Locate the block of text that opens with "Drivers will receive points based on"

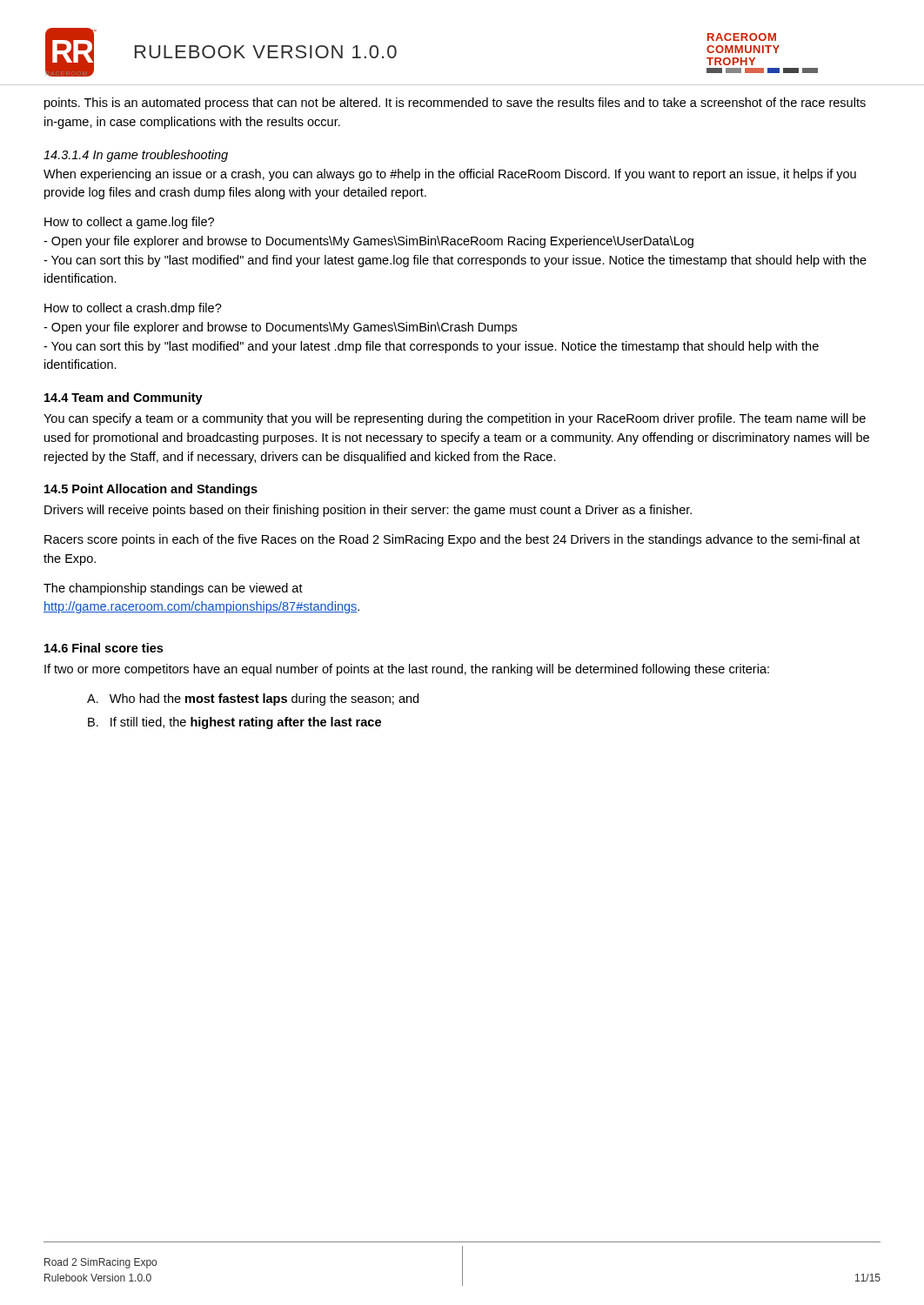coord(462,511)
